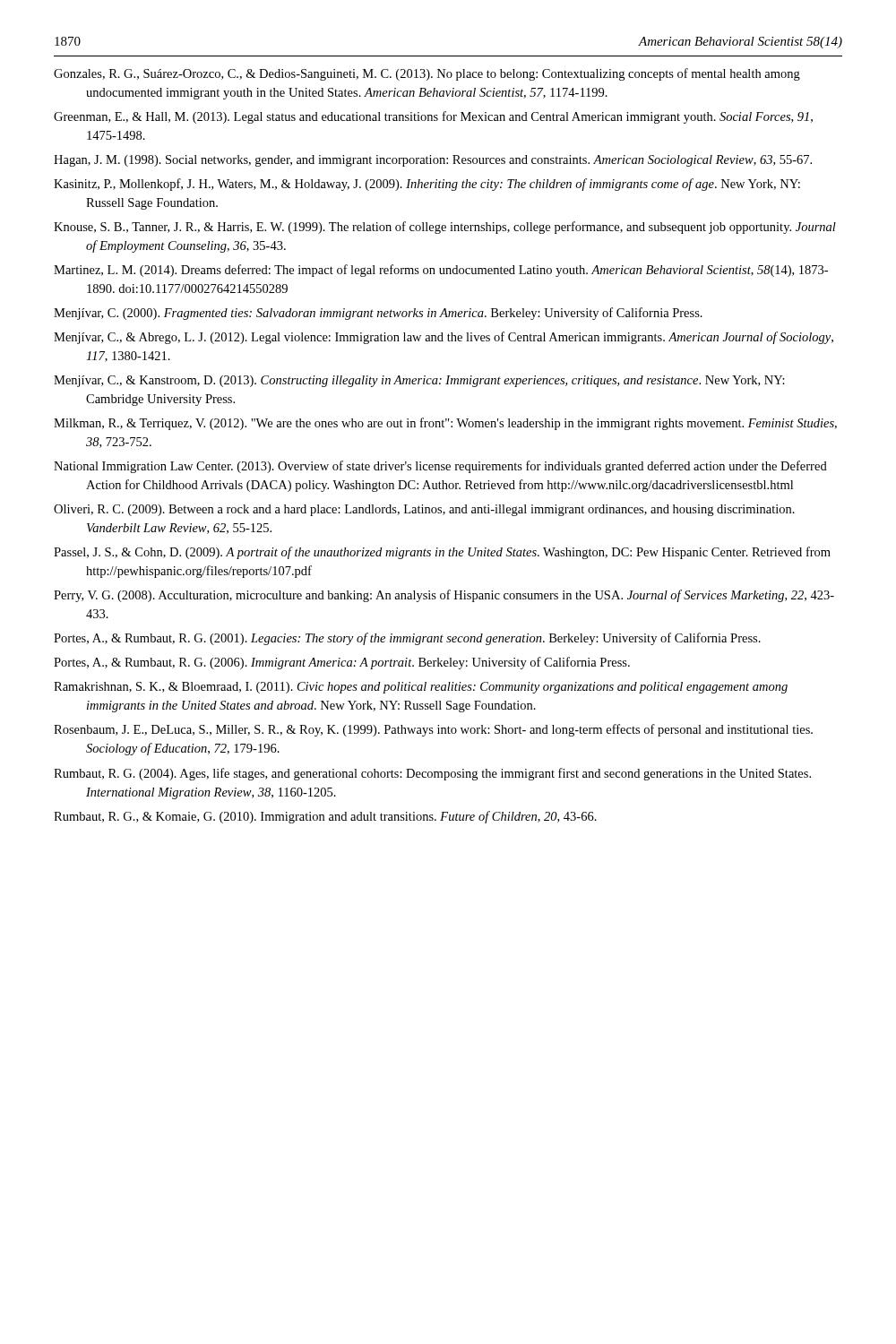The width and height of the screenshot is (896, 1344).
Task: Click on the text block starting "Kasinitz, P., Mollenkopf, J. H., Waters,"
Action: click(x=427, y=193)
